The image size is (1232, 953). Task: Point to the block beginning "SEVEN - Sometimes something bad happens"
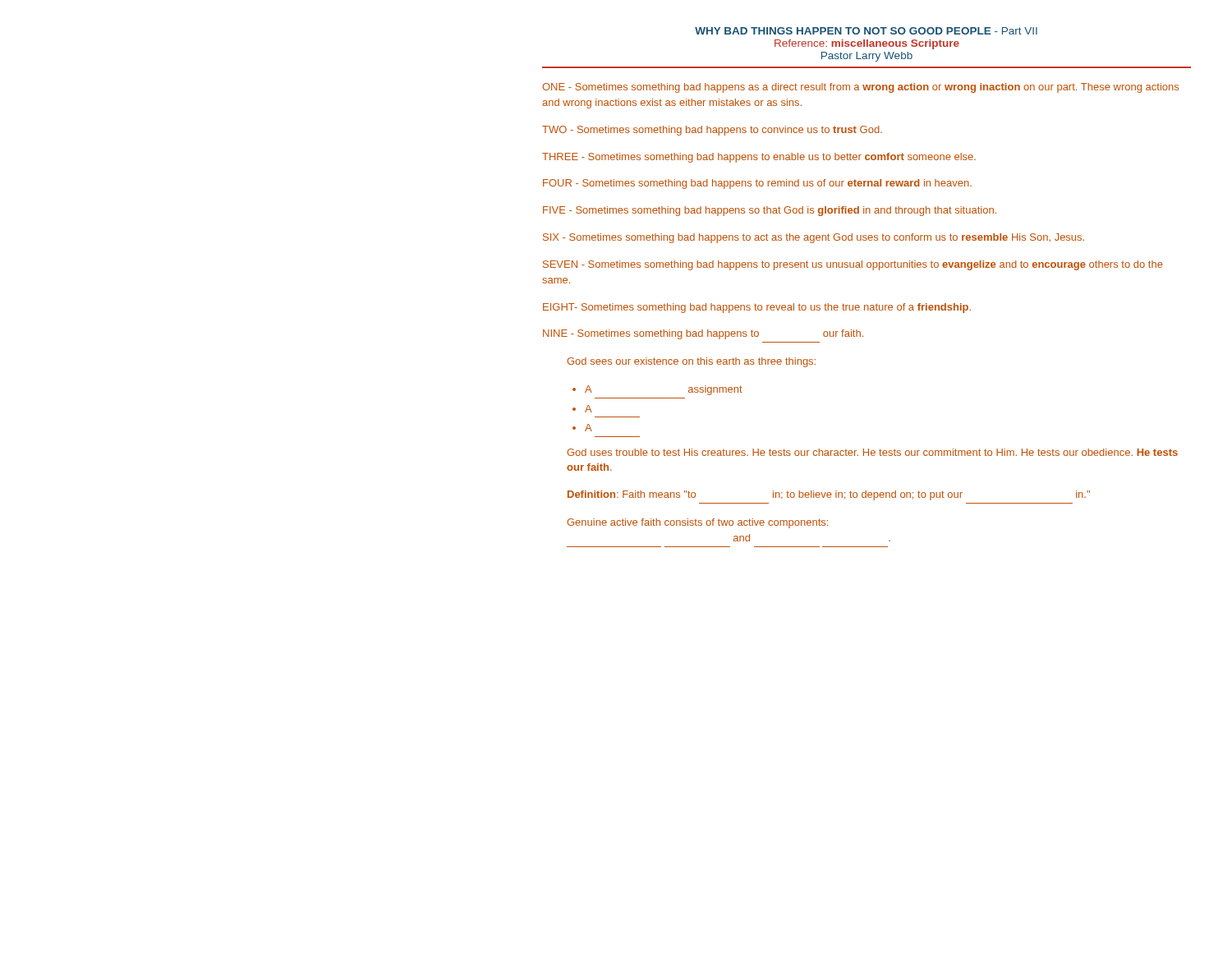[852, 272]
